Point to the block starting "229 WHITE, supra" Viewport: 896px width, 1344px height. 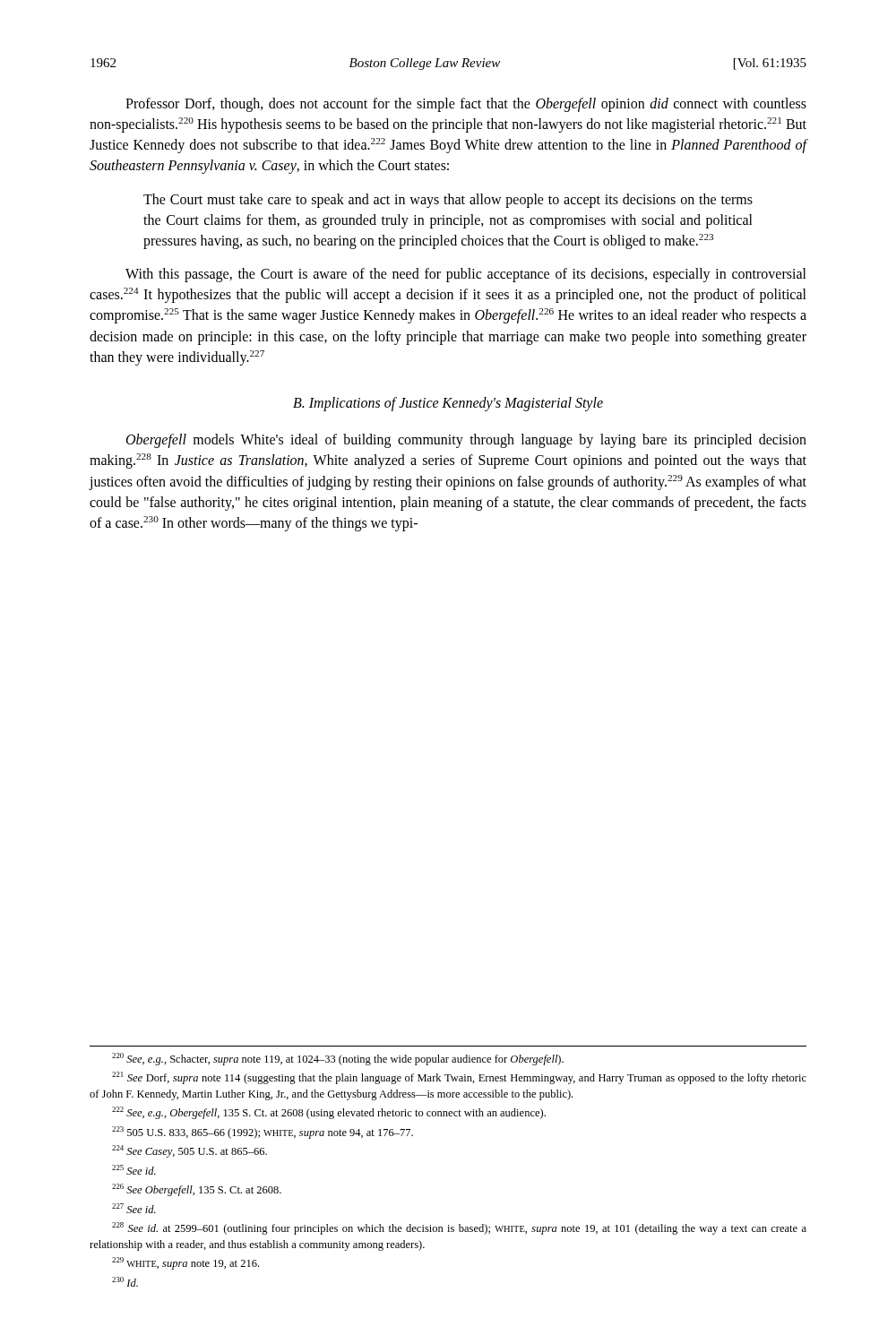coord(186,1263)
